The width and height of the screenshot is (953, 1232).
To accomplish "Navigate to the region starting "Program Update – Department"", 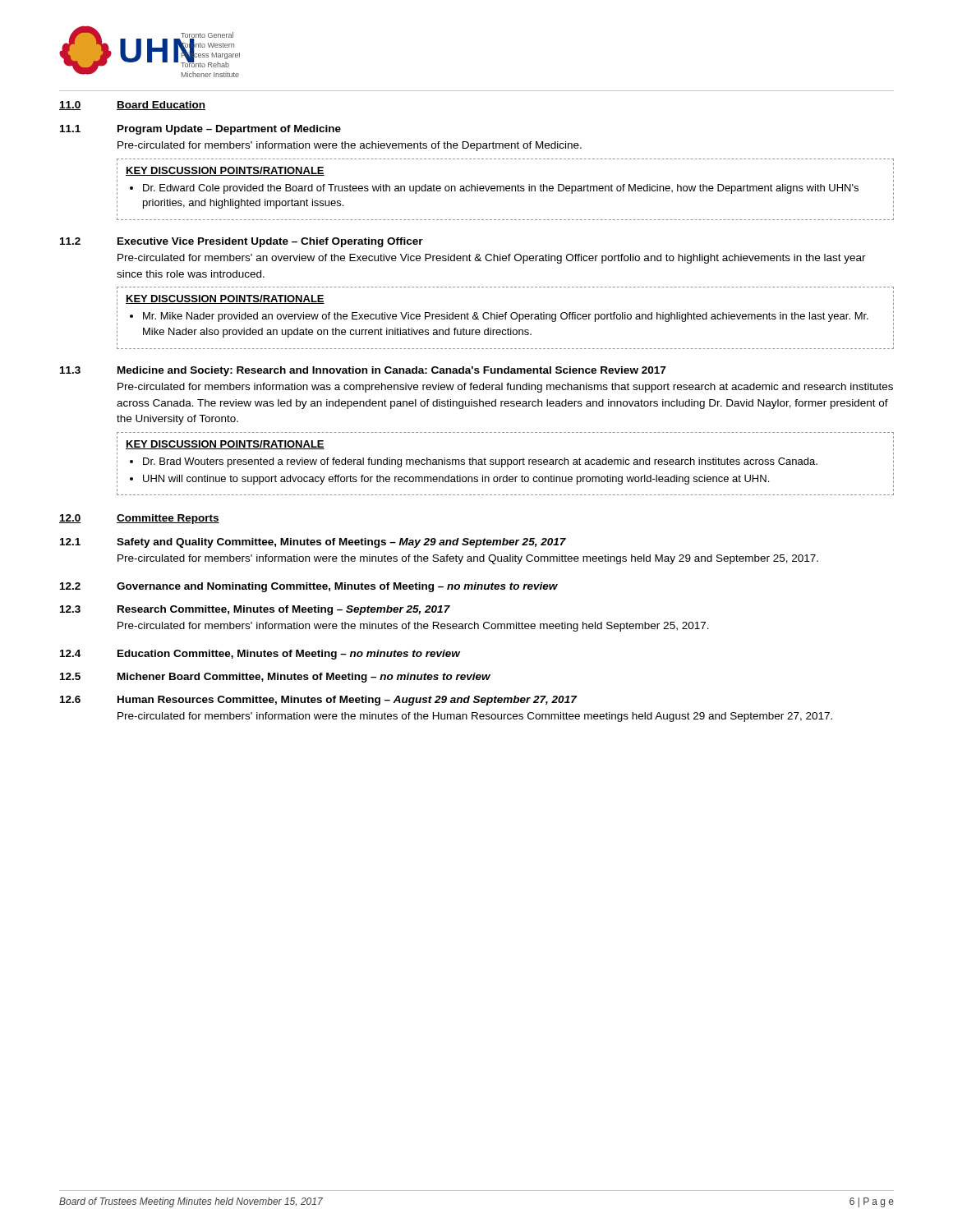I will coord(229,128).
